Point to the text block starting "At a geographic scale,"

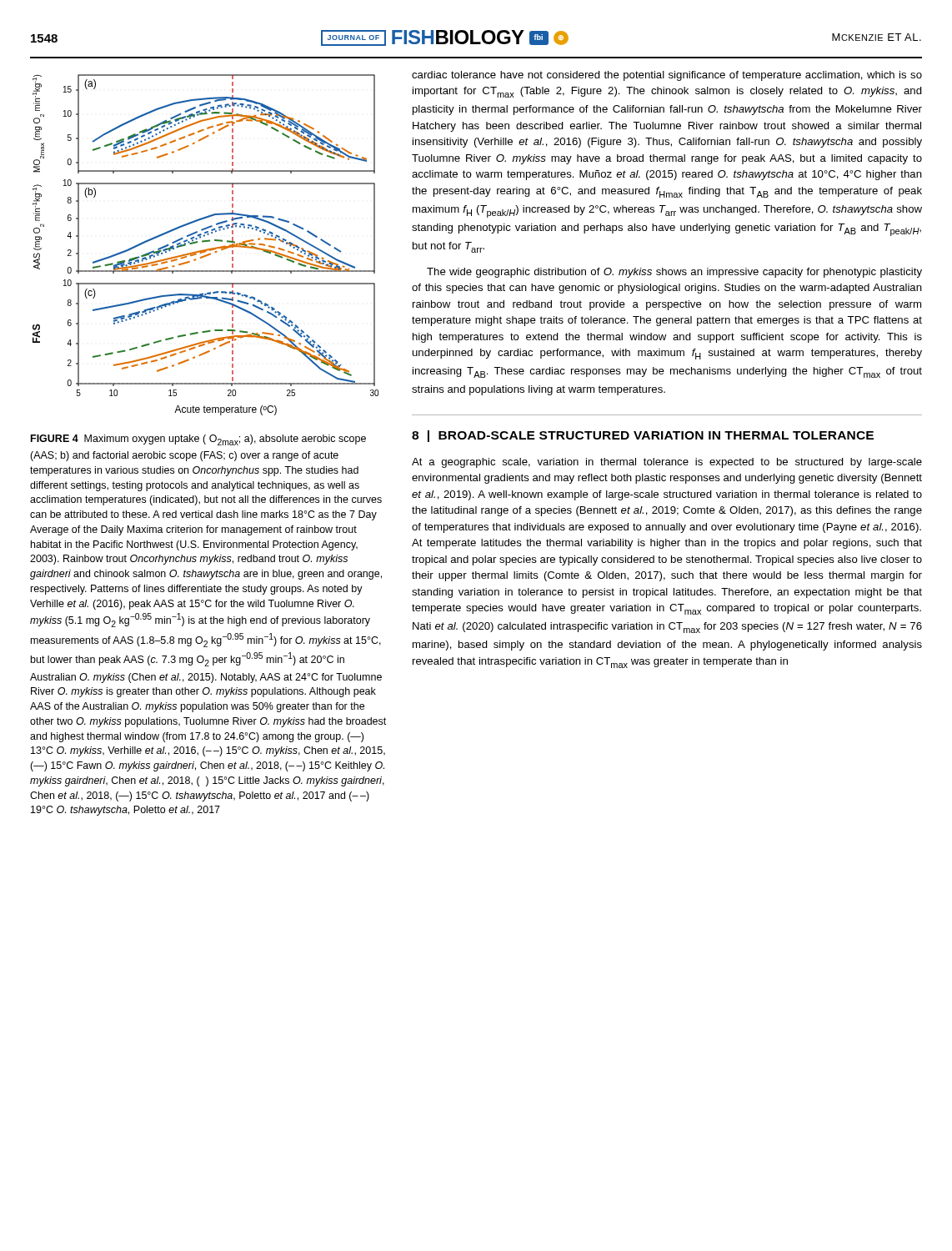pos(667,562)
